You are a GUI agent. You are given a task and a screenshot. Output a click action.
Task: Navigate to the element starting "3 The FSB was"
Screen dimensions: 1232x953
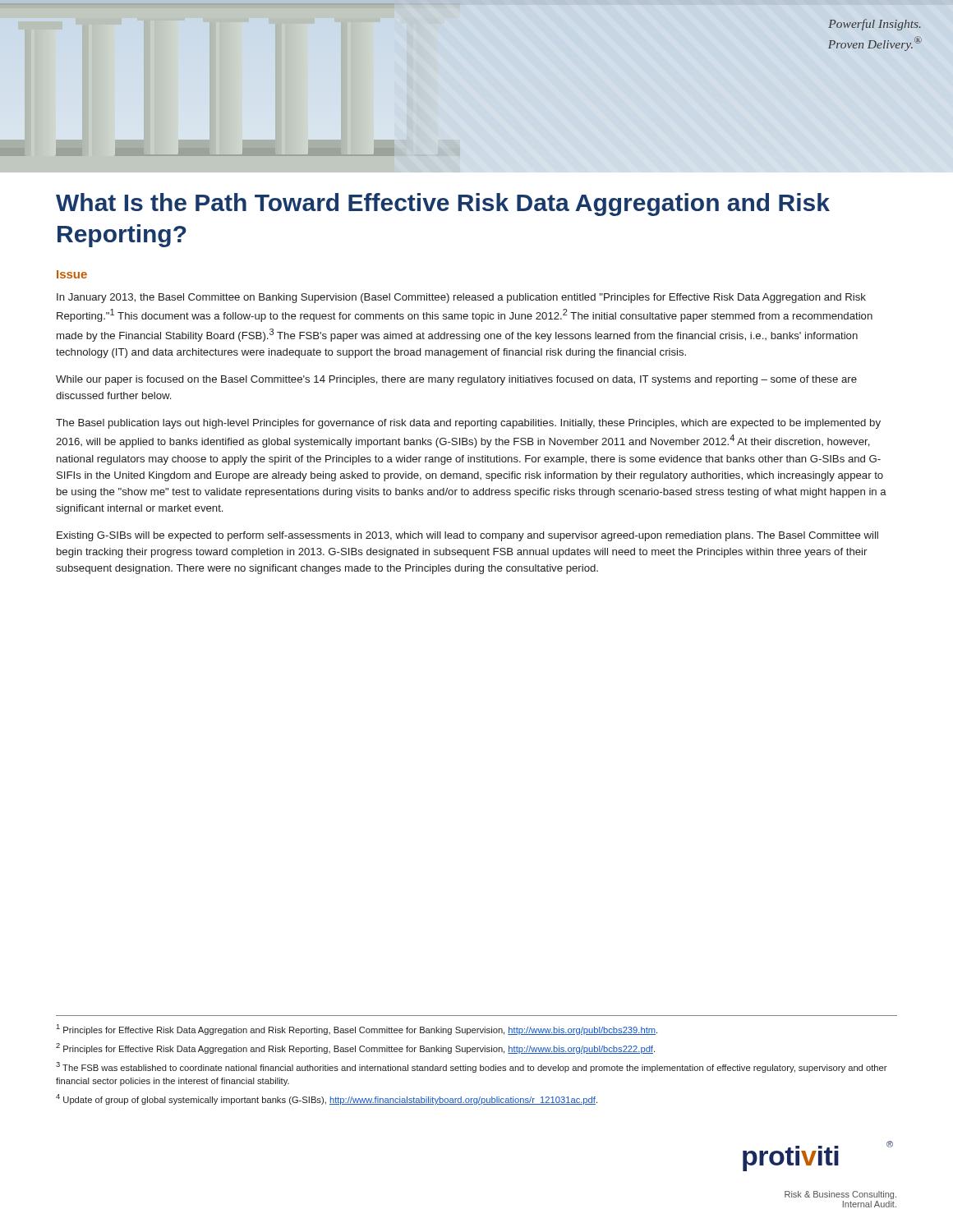pyautogui.click(x=471, y=1073)
